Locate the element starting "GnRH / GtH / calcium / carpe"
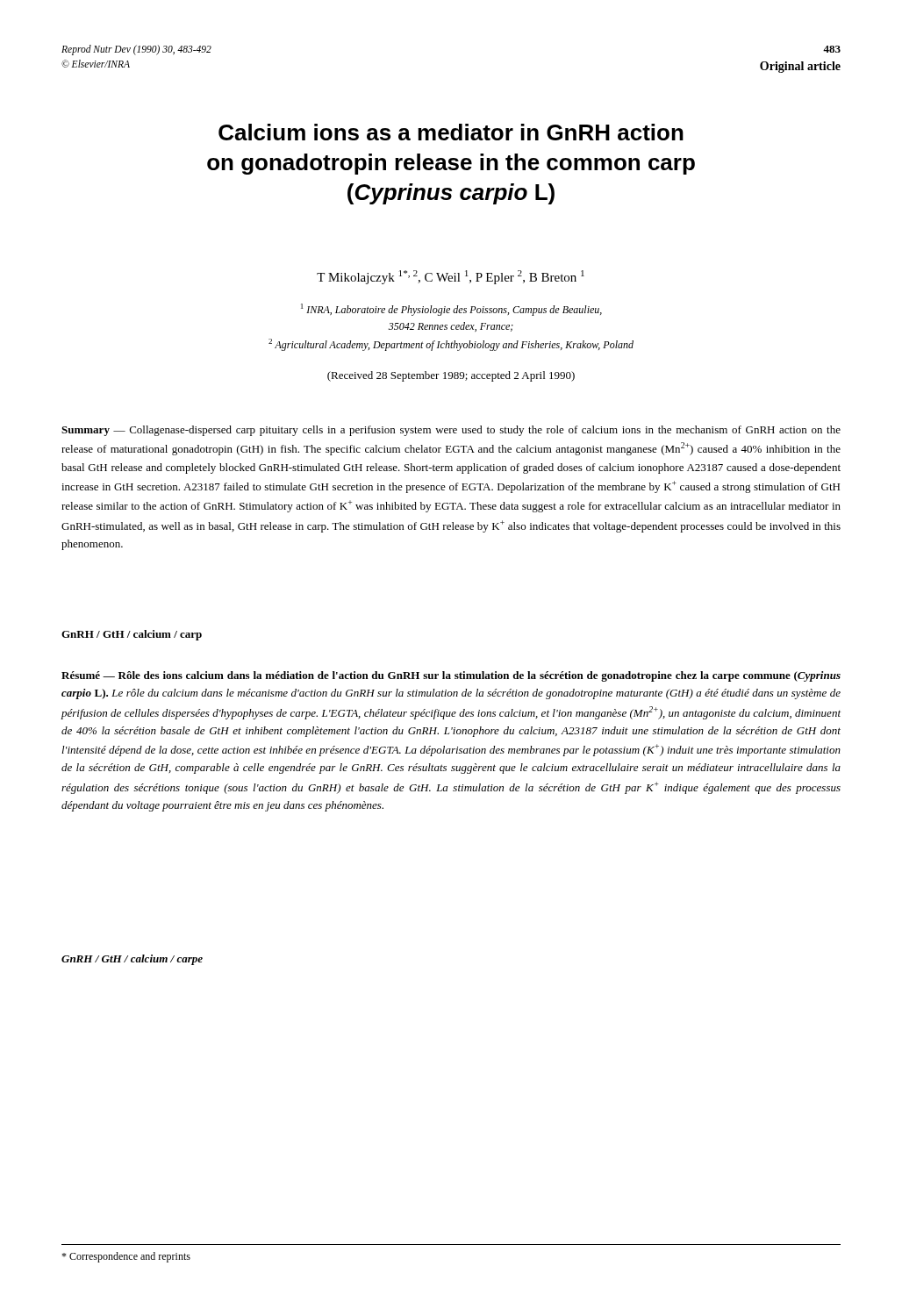 pyautogui.click(x=132, y=958)
